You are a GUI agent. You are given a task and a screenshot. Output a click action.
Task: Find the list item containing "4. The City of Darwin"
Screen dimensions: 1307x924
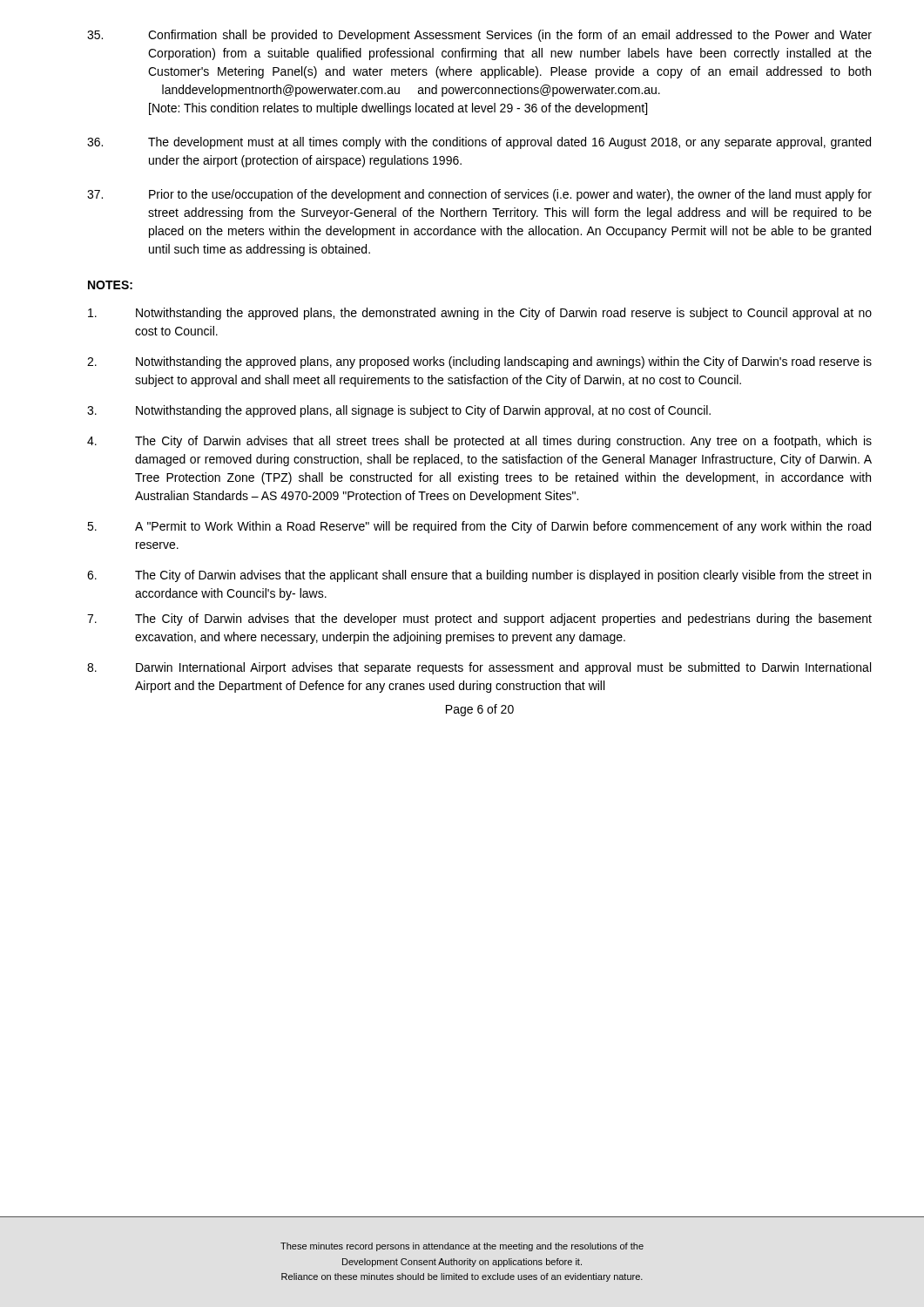(x=479, y=469)
